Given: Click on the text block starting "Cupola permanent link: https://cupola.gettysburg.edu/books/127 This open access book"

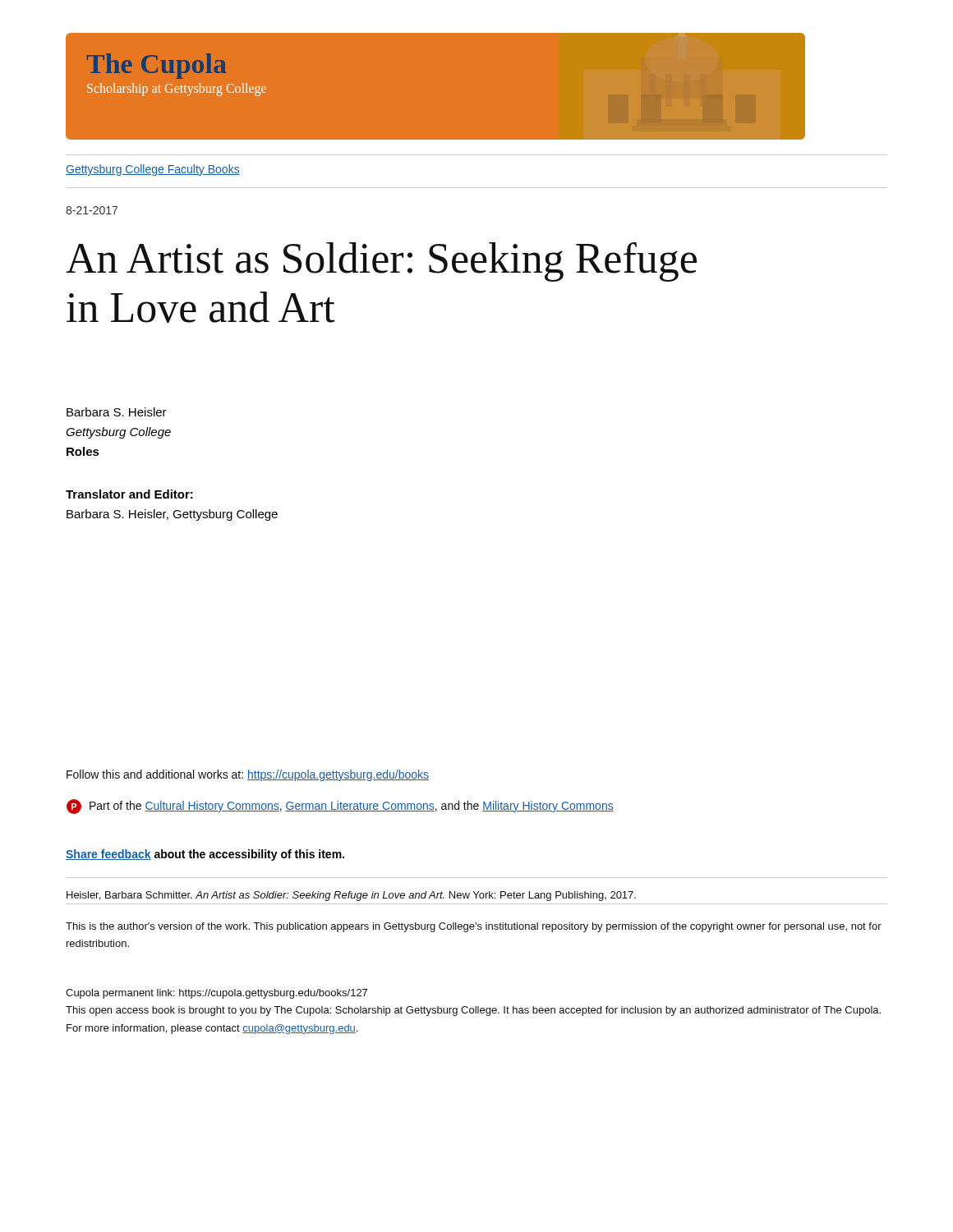Looking at the screenshot, I should (474, 1010).
